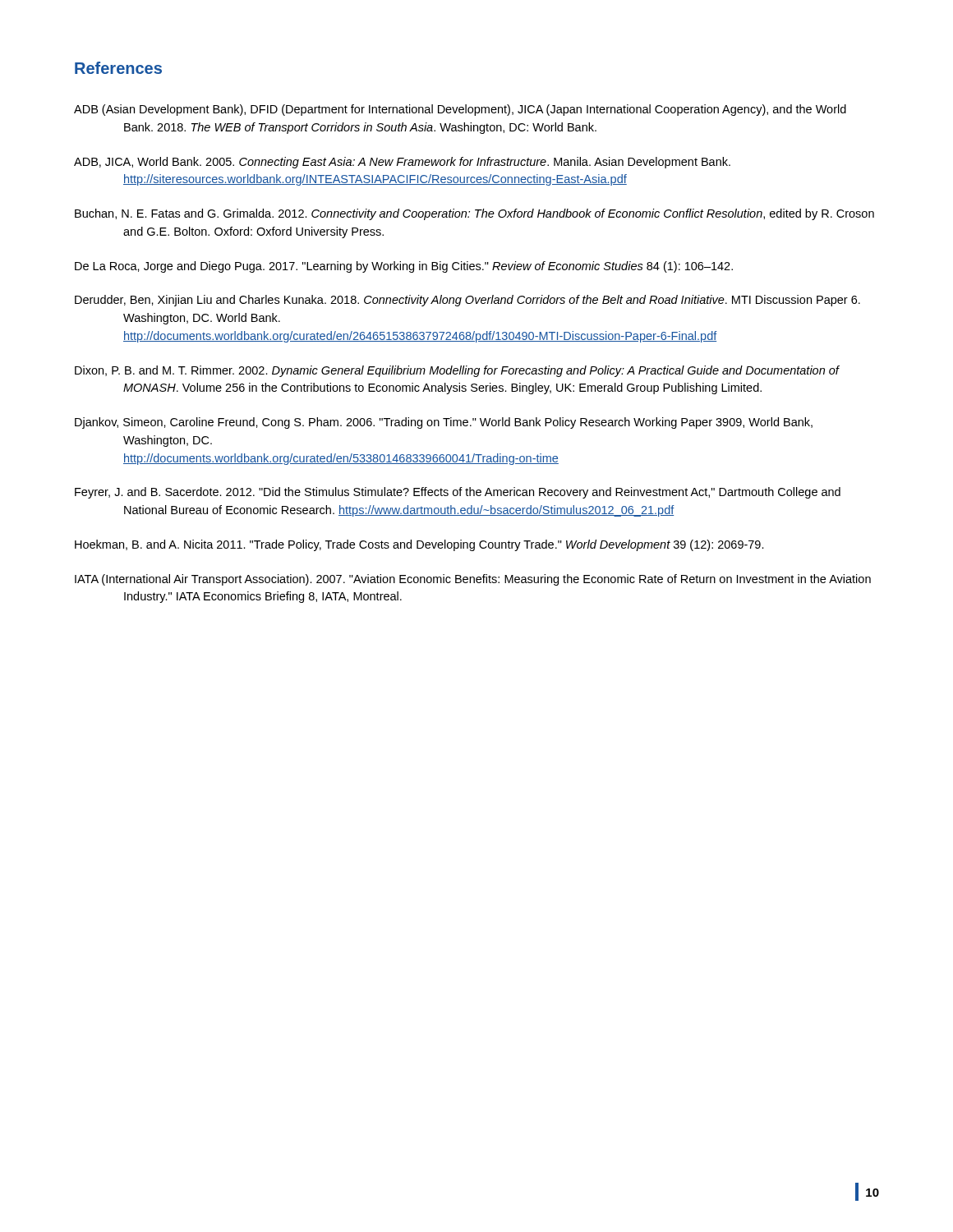Select the text block starting "IATA (International Air Transport Association). 2007."
953x1232 pixels.
473,588
